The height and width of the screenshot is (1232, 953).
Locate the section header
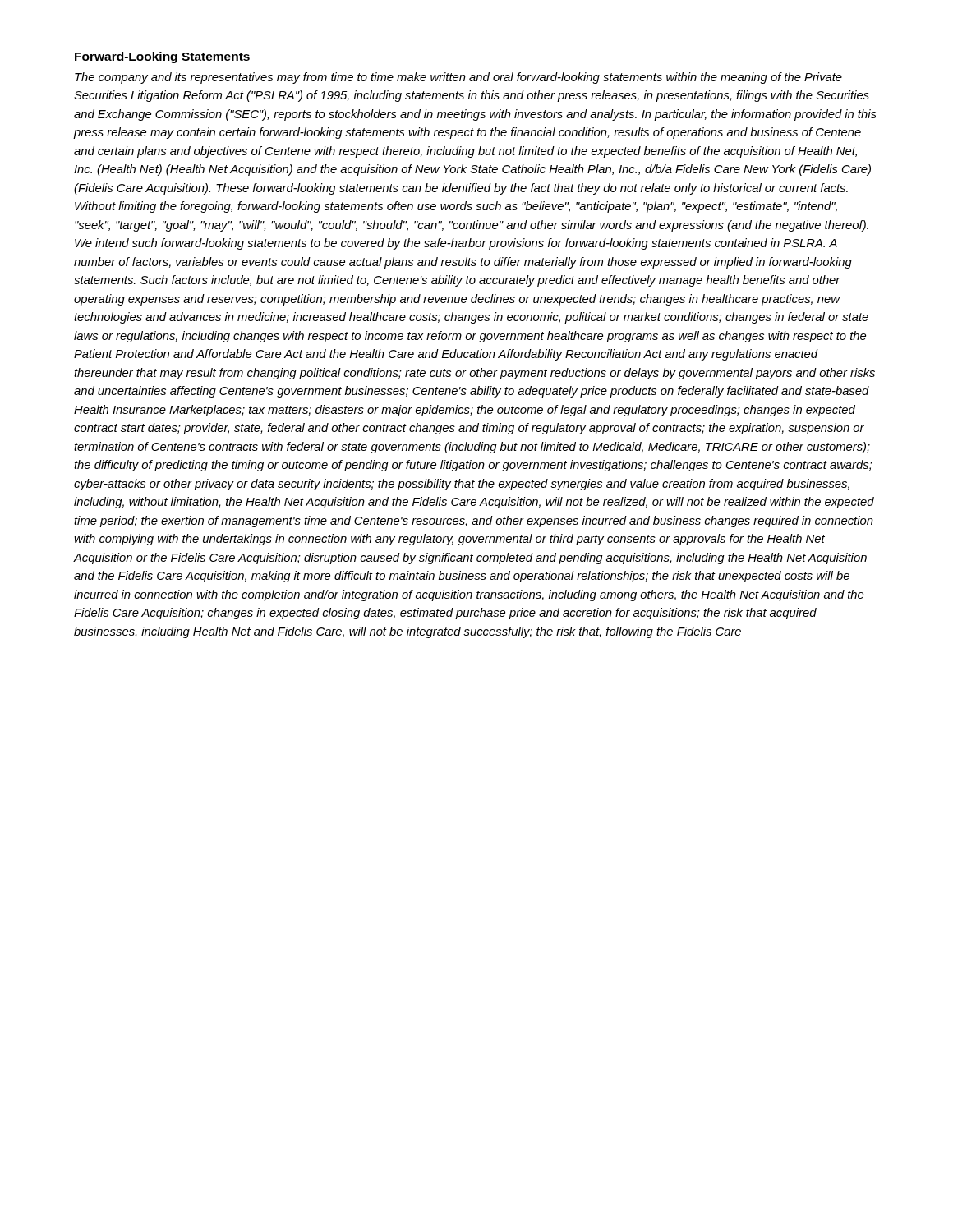pos(162,56)
